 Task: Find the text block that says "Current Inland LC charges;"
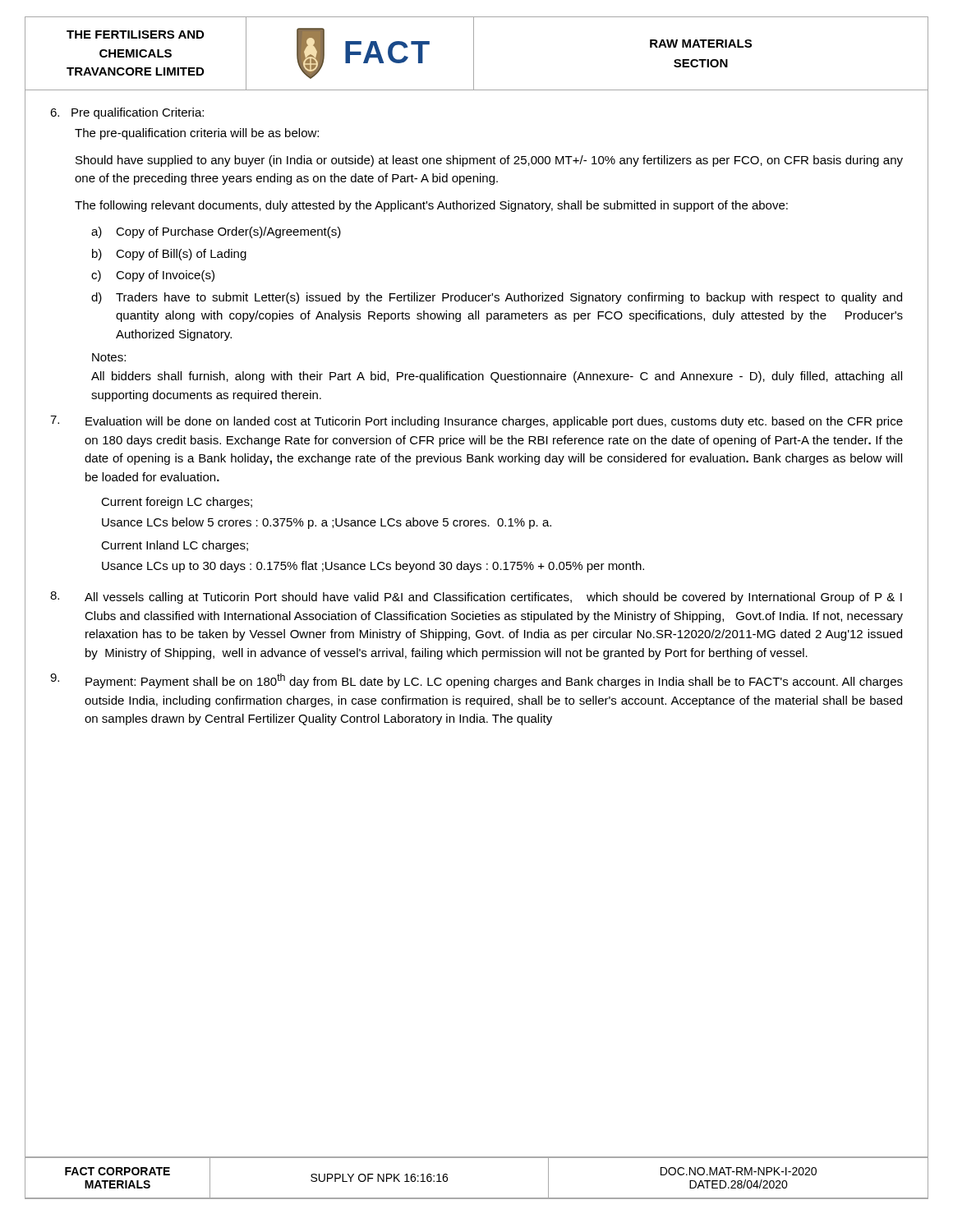[x=502, y=556]
